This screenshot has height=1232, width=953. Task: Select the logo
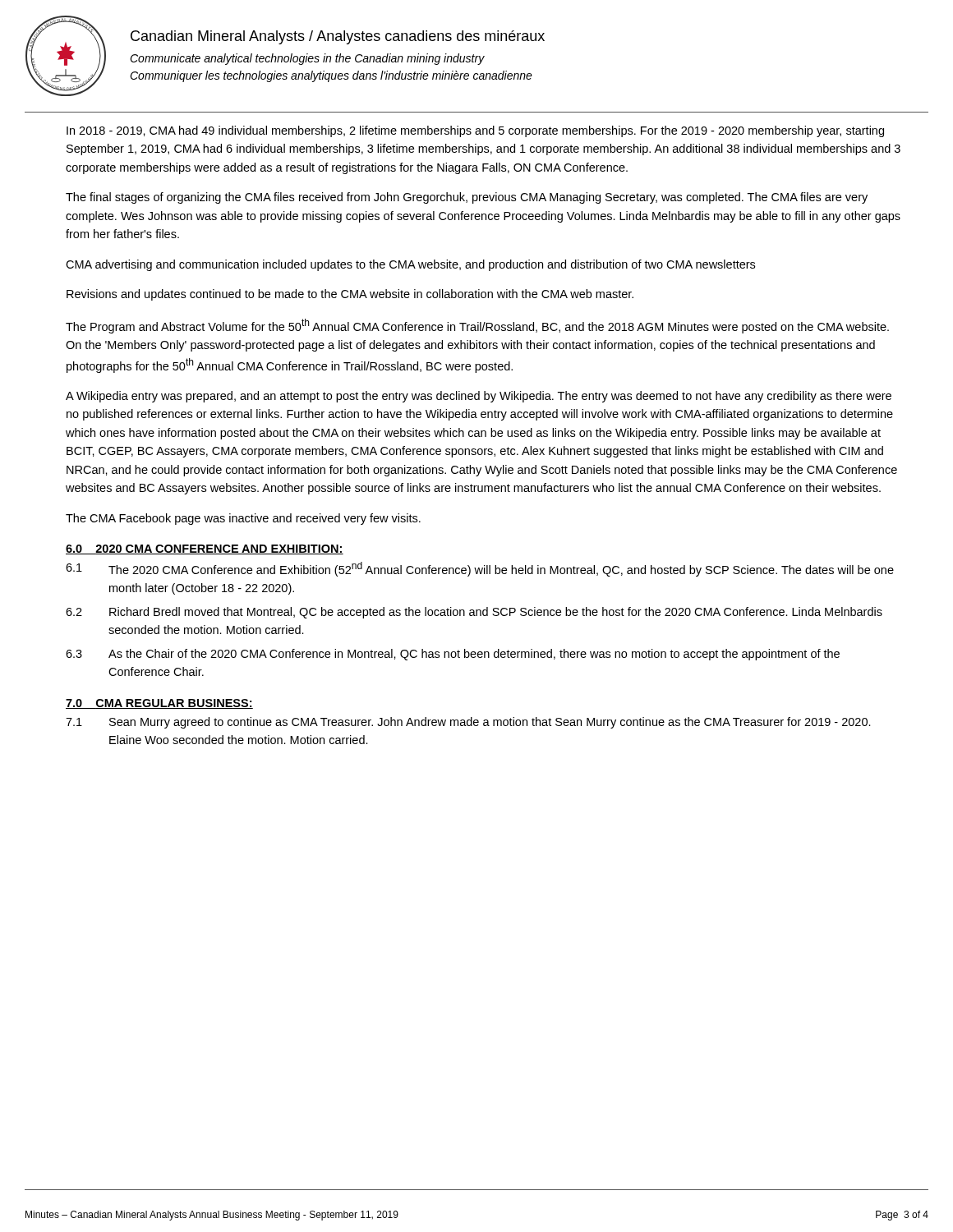tap(66, 56)
